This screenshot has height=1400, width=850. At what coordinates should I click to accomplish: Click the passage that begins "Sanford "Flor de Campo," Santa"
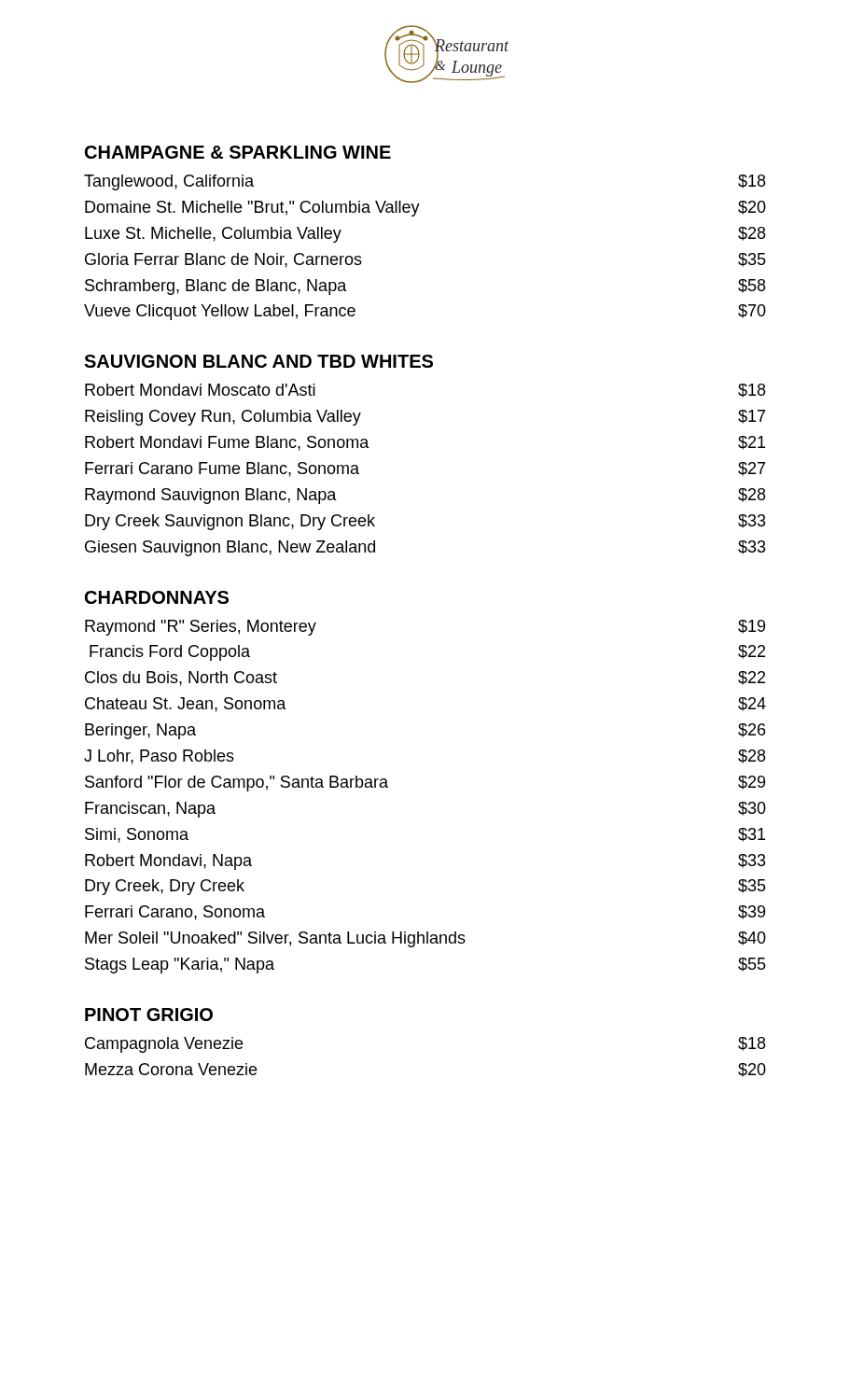click(x=234, y=784)
